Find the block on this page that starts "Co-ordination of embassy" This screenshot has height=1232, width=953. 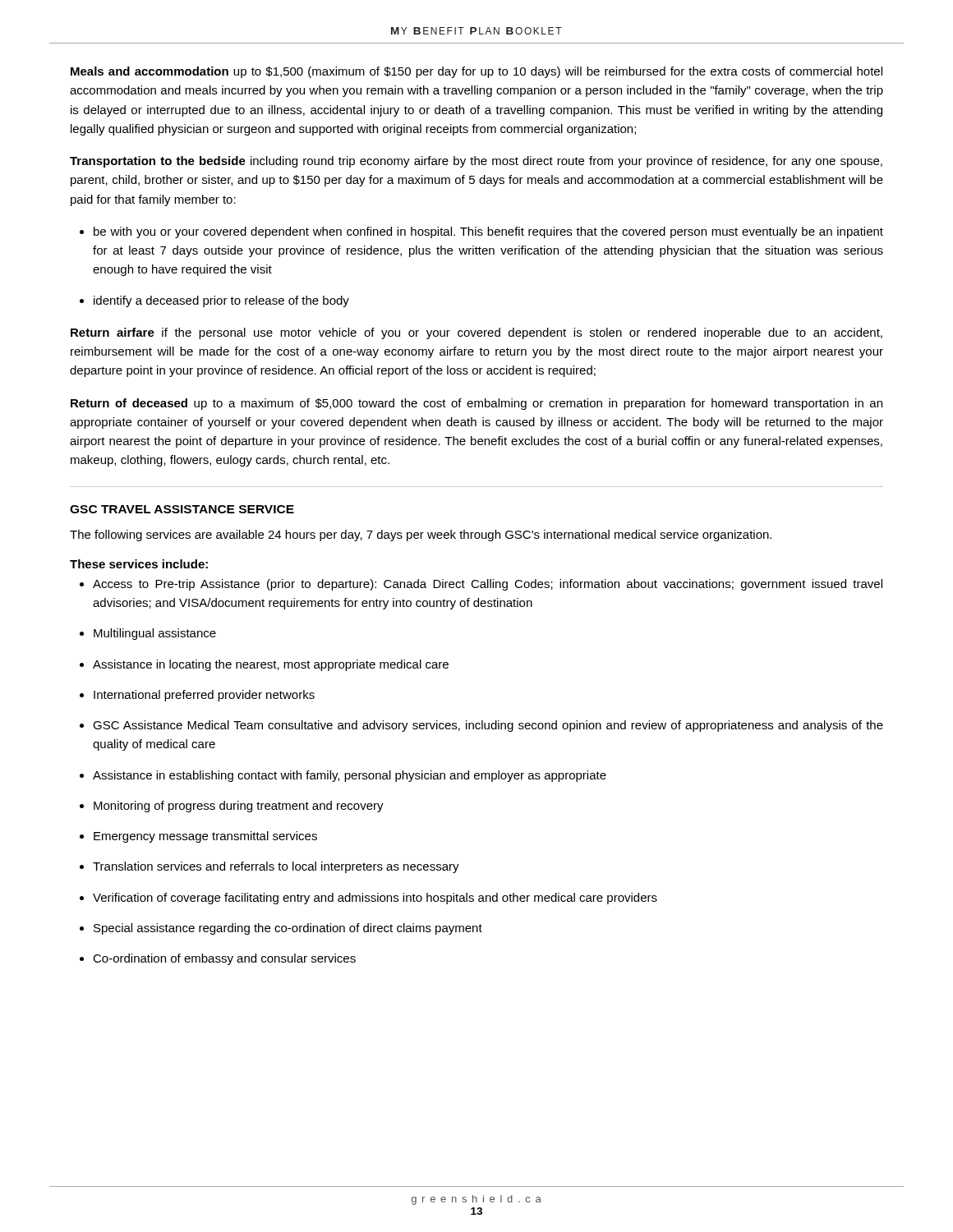coord(224,958)
